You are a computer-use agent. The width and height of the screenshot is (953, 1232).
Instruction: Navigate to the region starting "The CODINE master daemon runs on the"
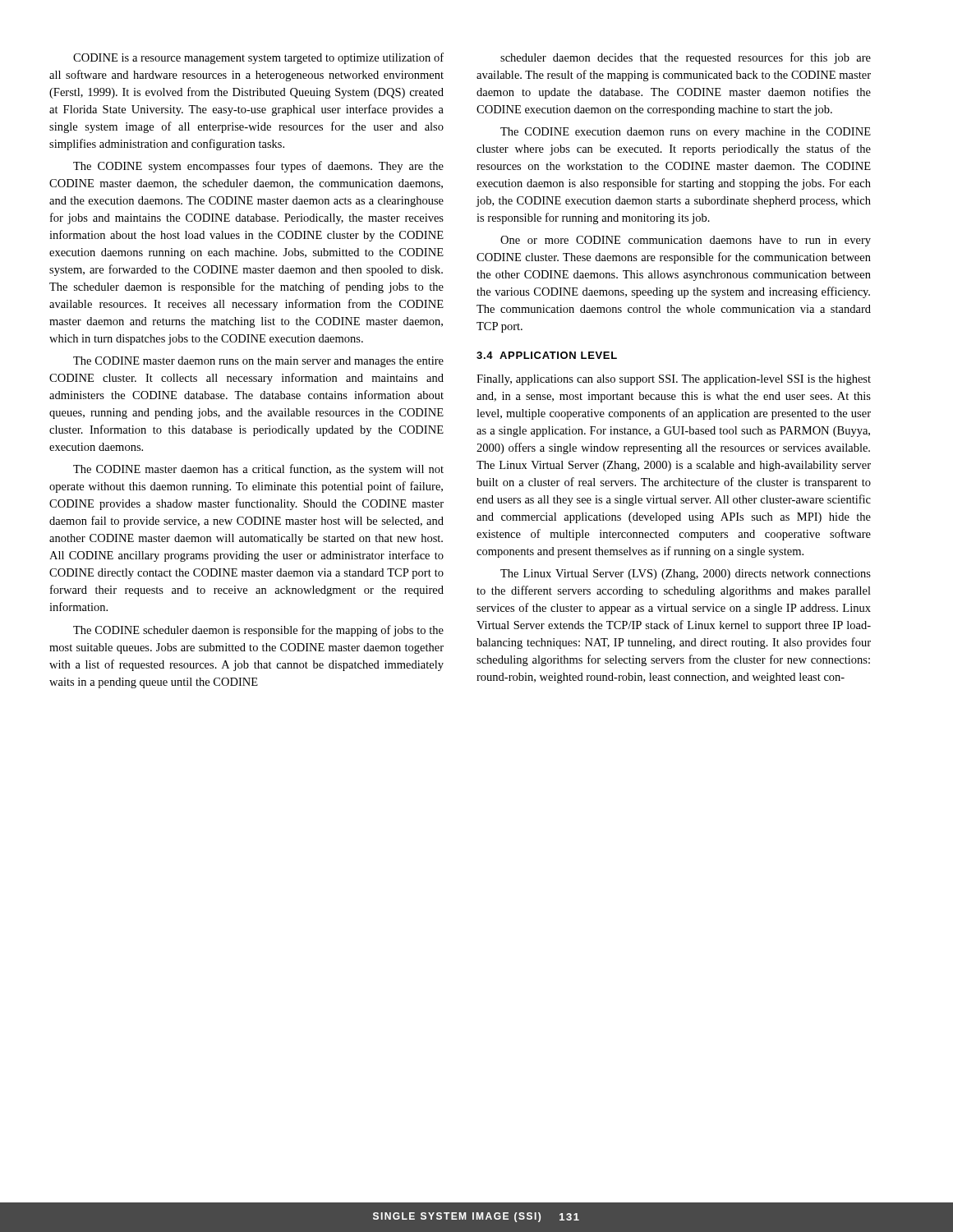pyautogui.click(x=246, y=404)
